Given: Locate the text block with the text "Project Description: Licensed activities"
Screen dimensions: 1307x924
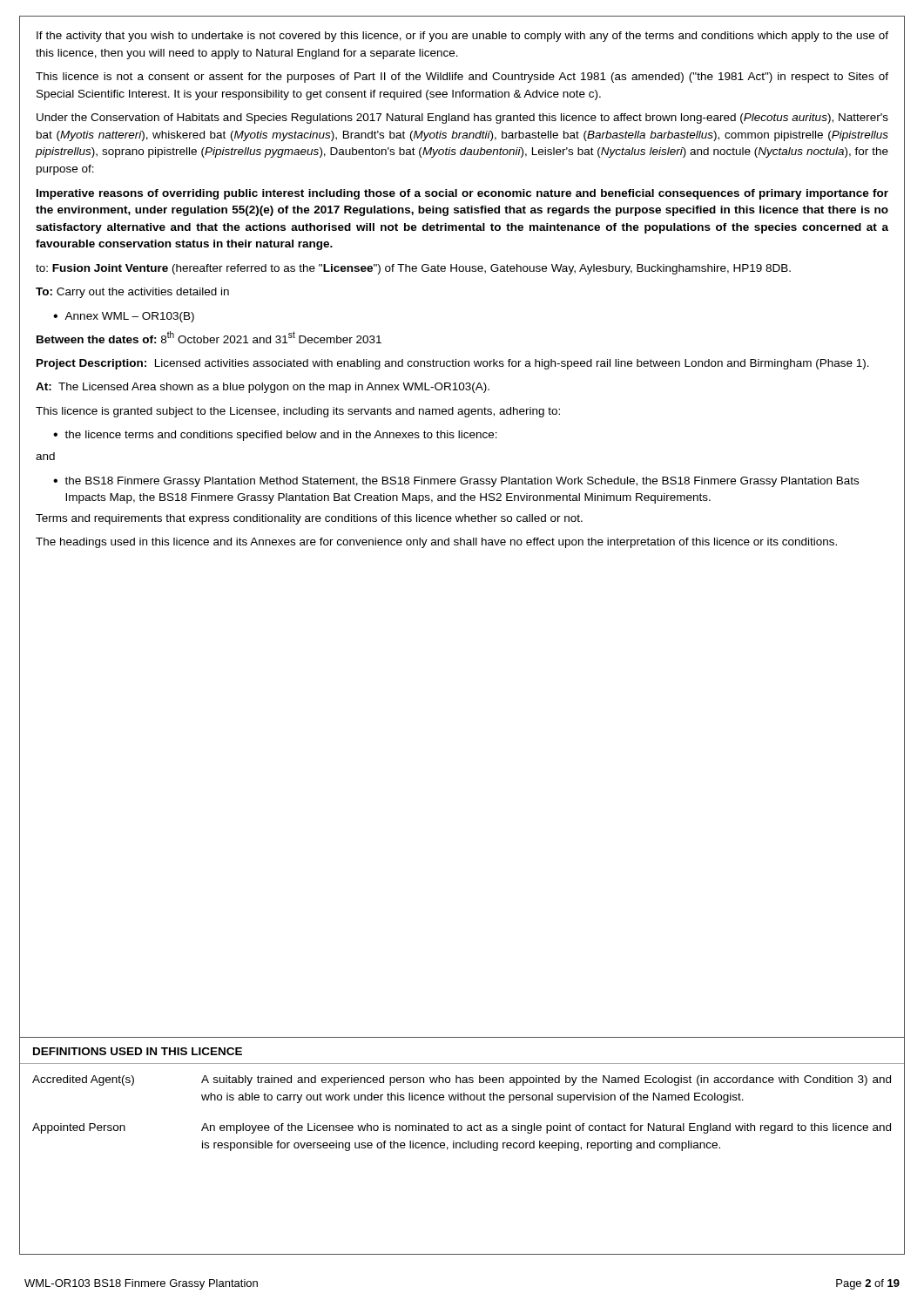Looking at the screenshot, I should click(x=462, y=363).
